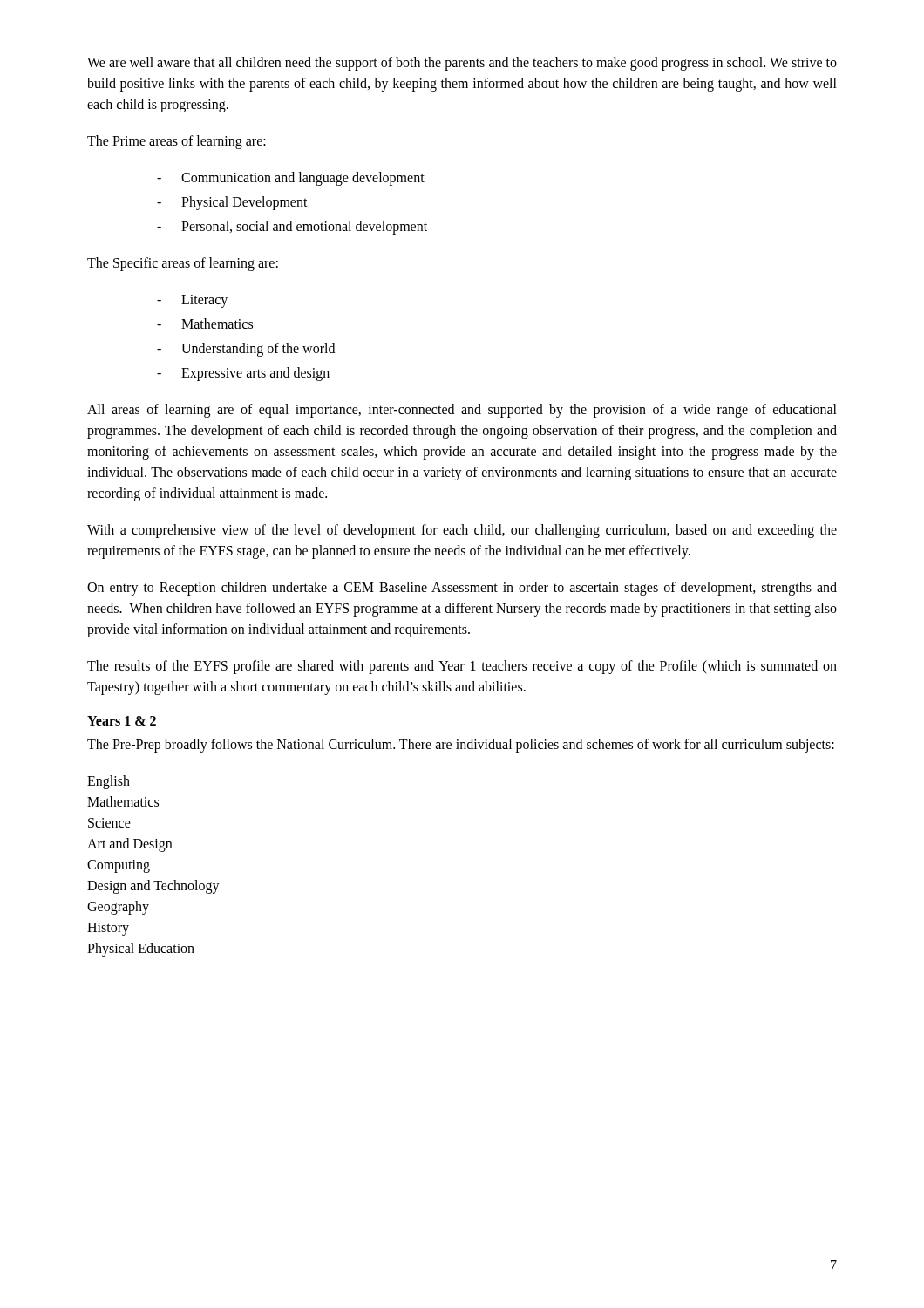
Task: Navigate to the element starting "We are well aware that all"
Action: click(x=462, y=83)
